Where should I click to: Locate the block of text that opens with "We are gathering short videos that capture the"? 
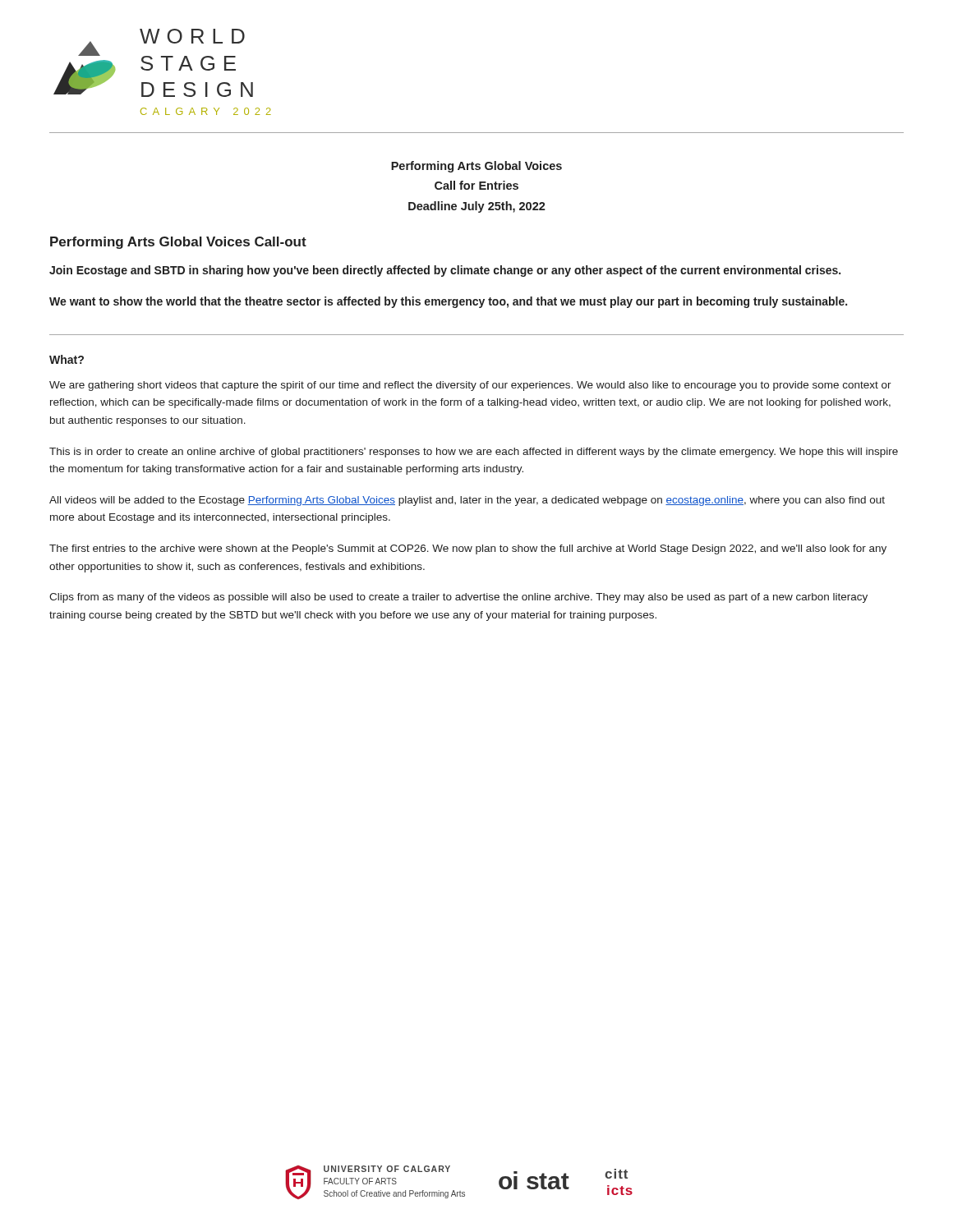[470, 402]
